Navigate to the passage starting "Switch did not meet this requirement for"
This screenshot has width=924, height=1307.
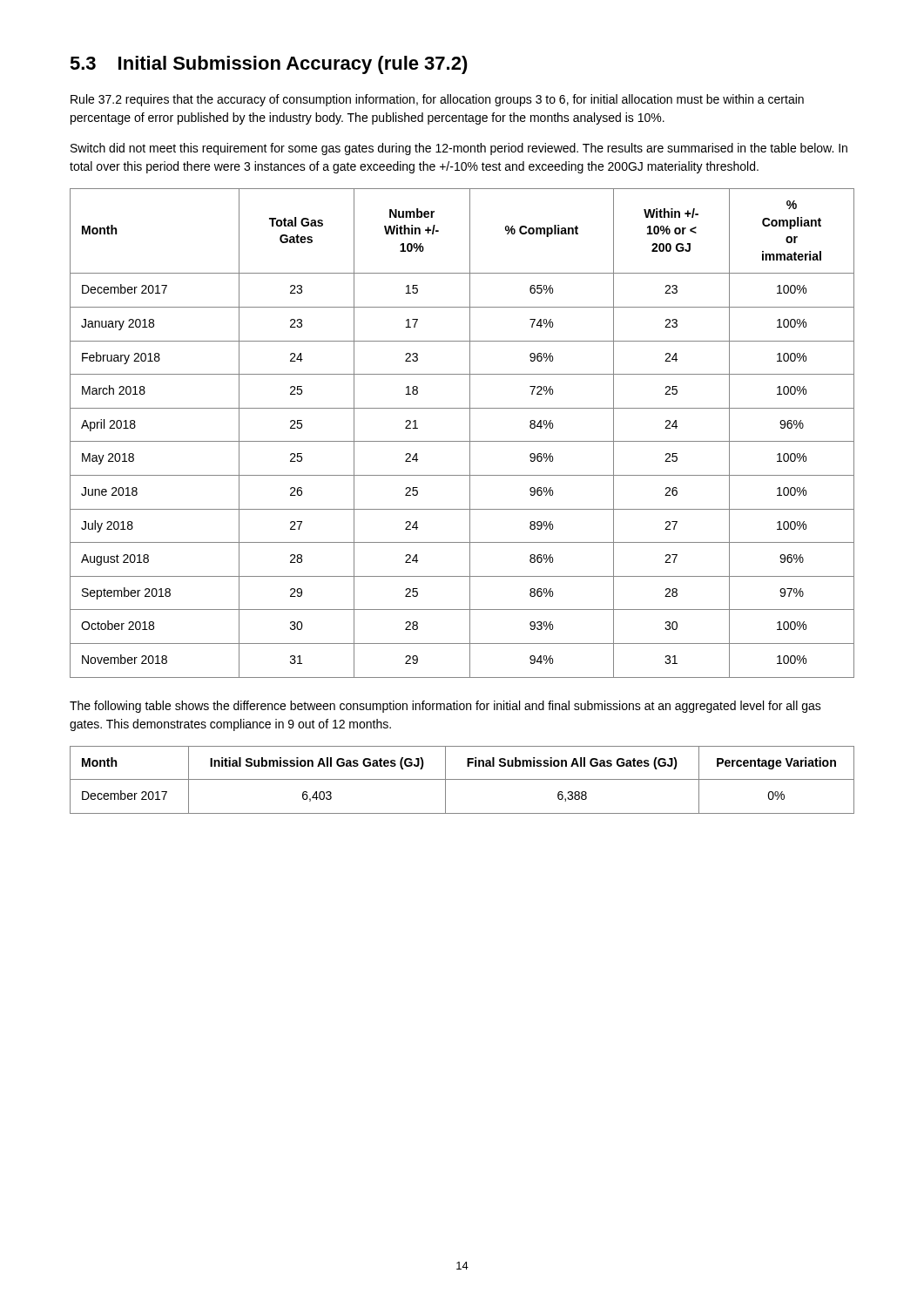[462, 158]
